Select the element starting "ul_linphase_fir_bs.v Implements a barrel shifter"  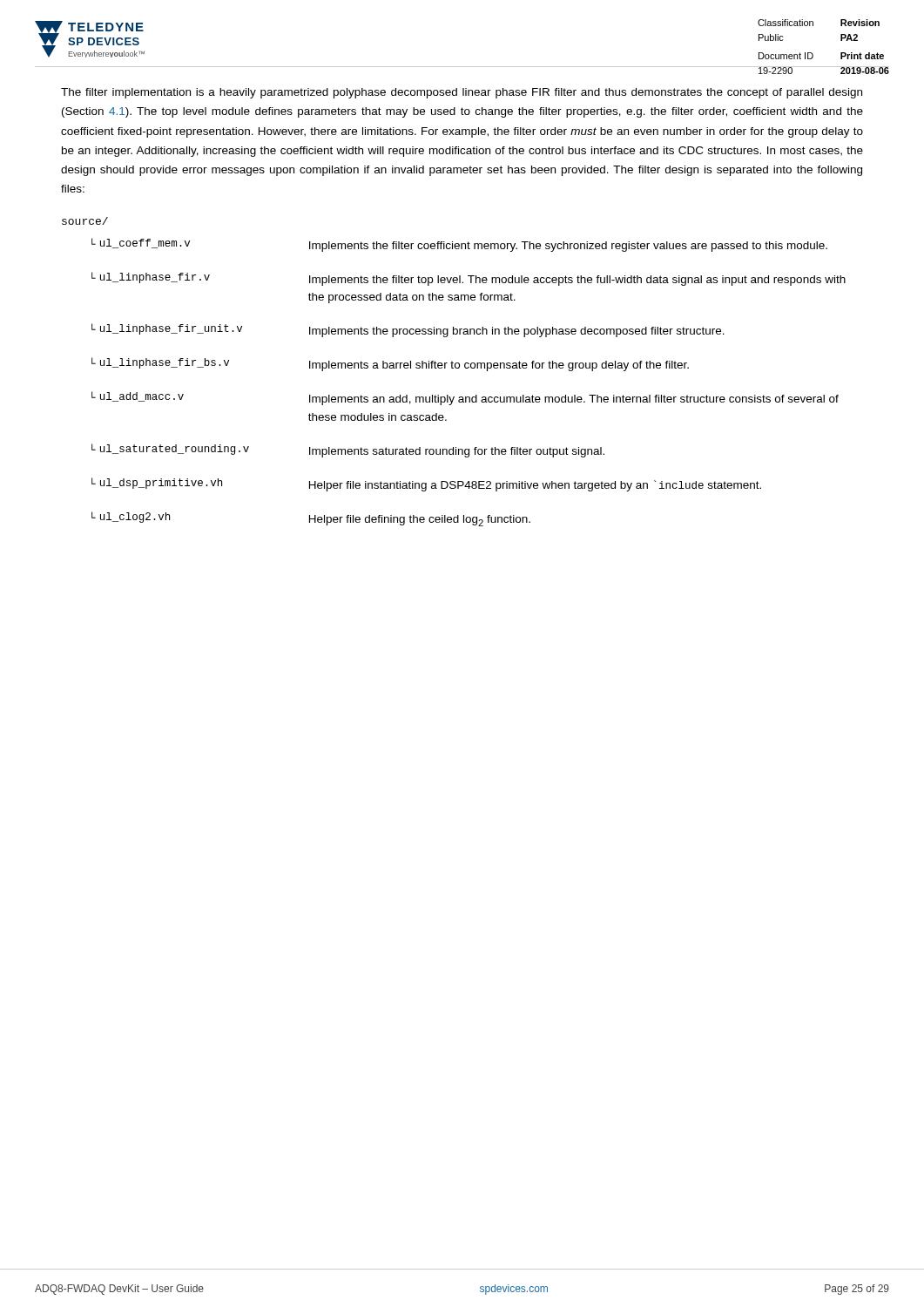[481, 366]
